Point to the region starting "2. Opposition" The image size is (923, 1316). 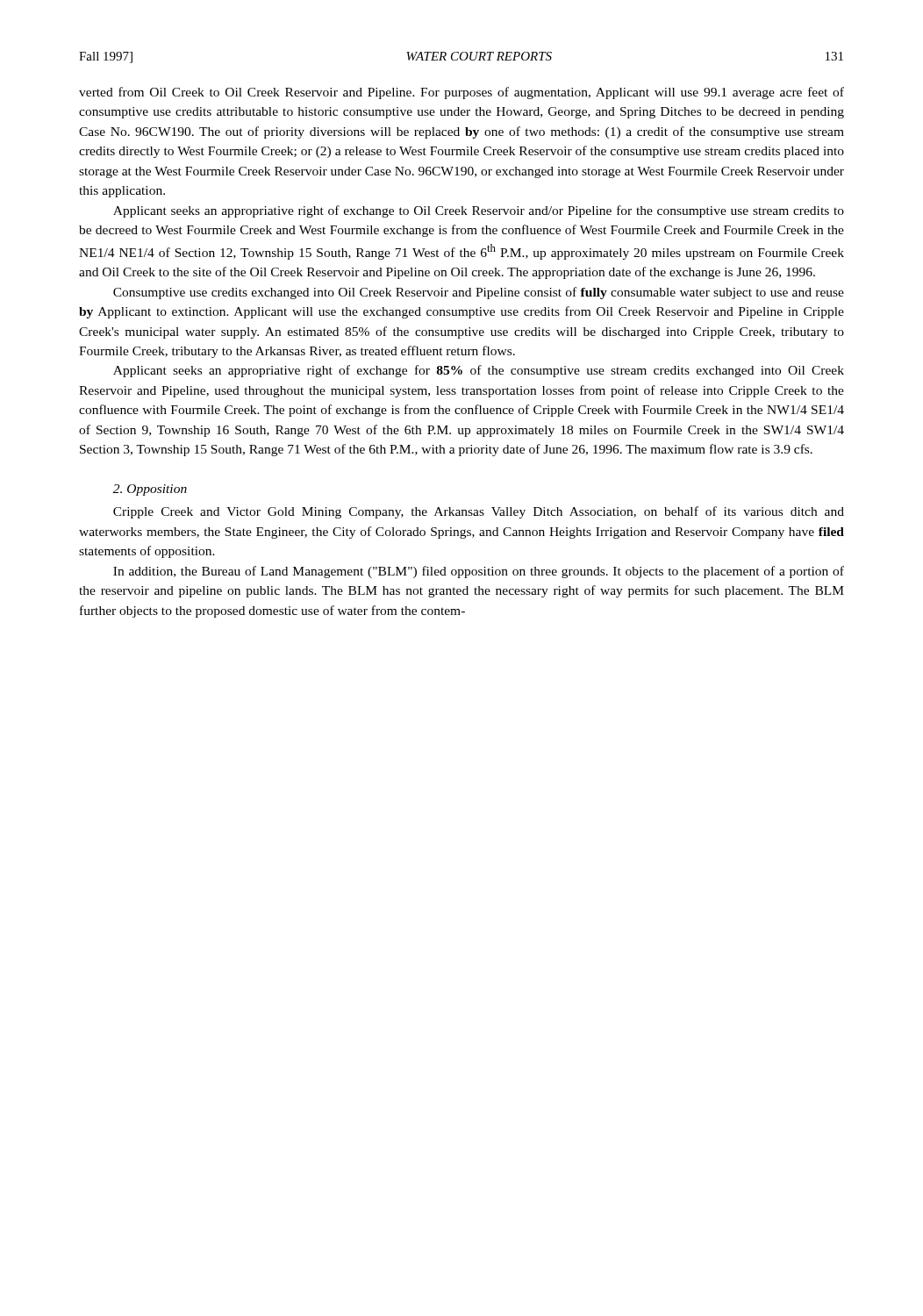pyautogui.click(x=150, y=488)
